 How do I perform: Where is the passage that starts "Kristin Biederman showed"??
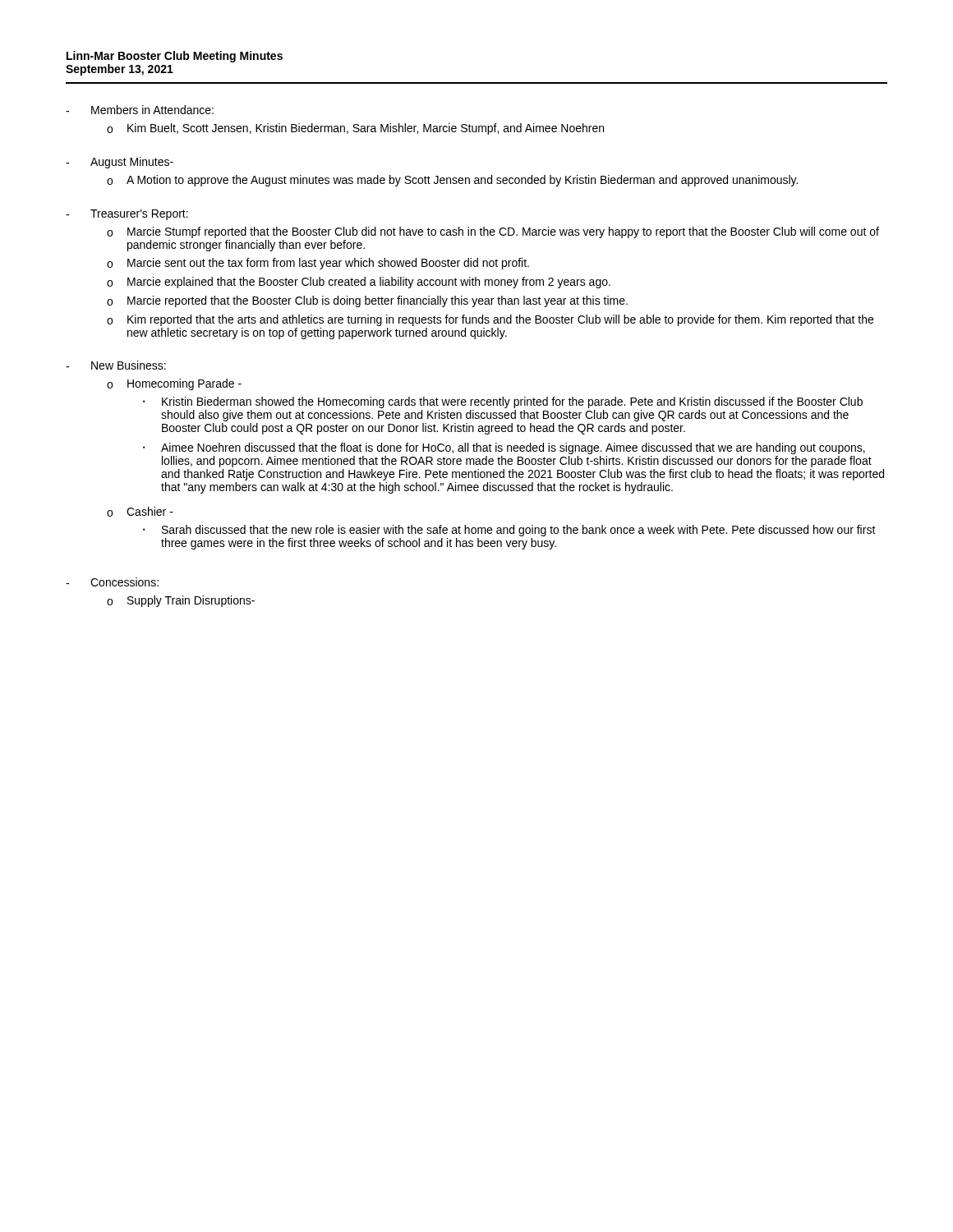512,415
